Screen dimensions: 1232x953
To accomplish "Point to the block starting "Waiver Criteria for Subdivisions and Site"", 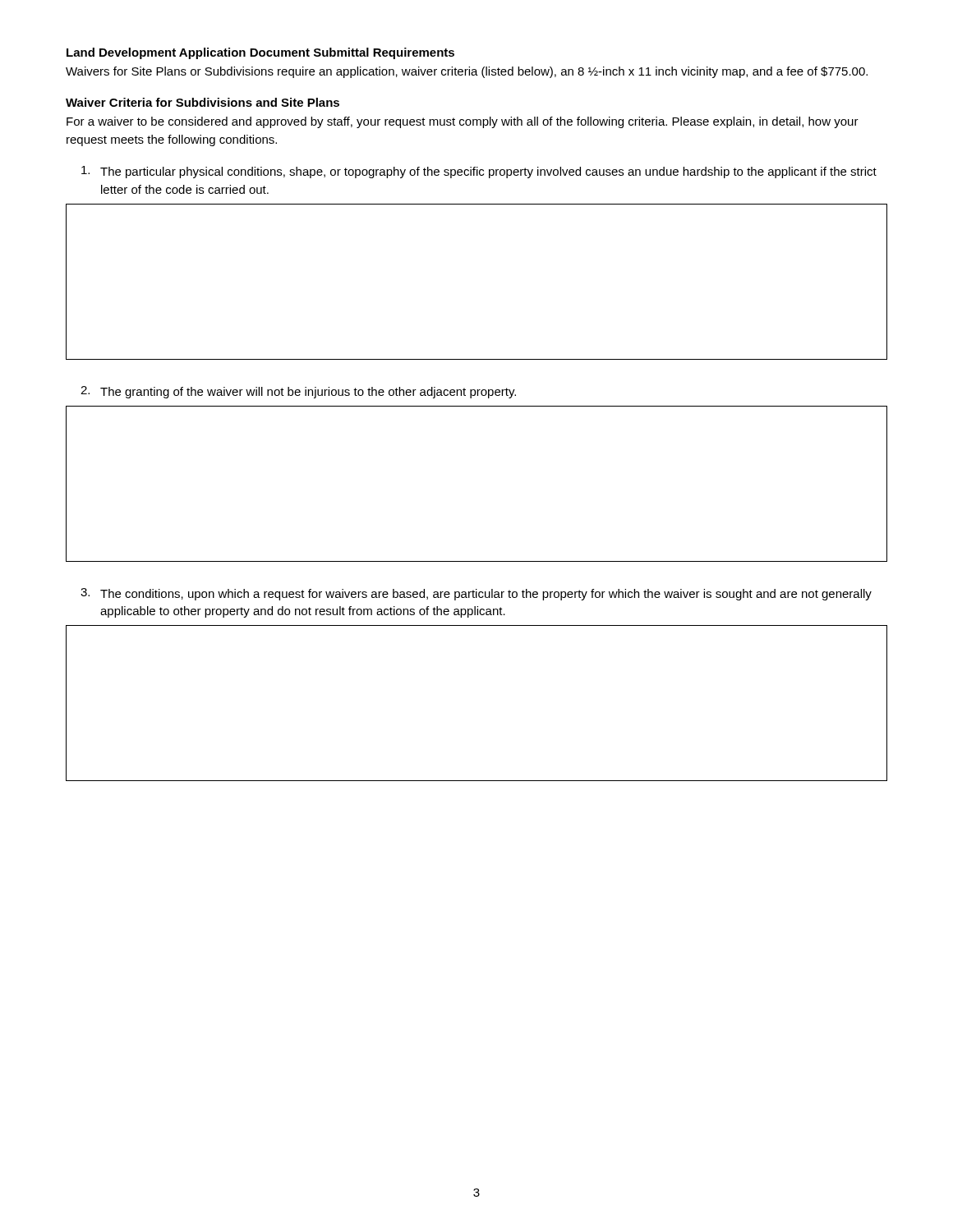I will (203, 102).
